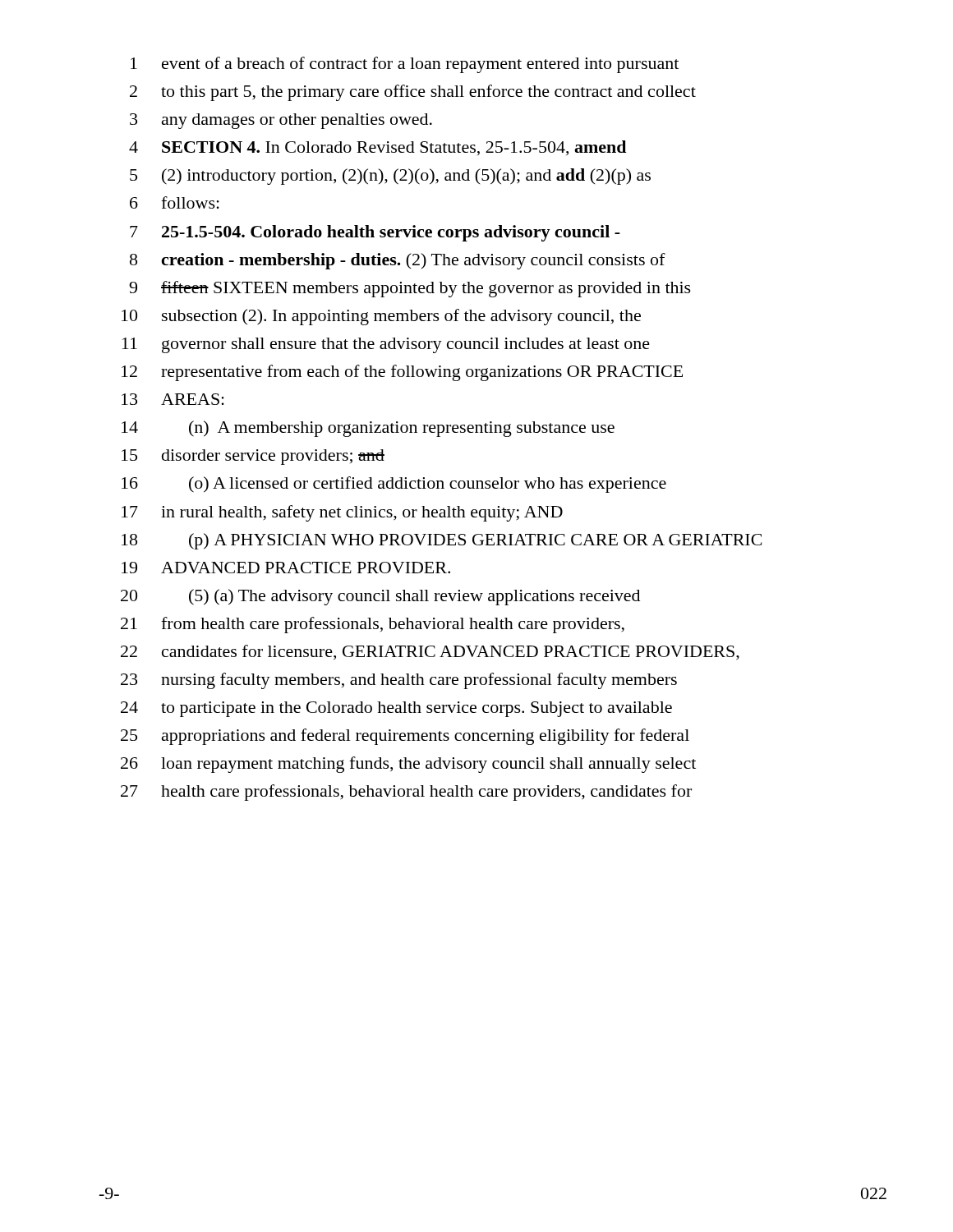
Task: Click on the passage starting "16 (o) A licensed or certified addiction"
Action: (493, 483)
